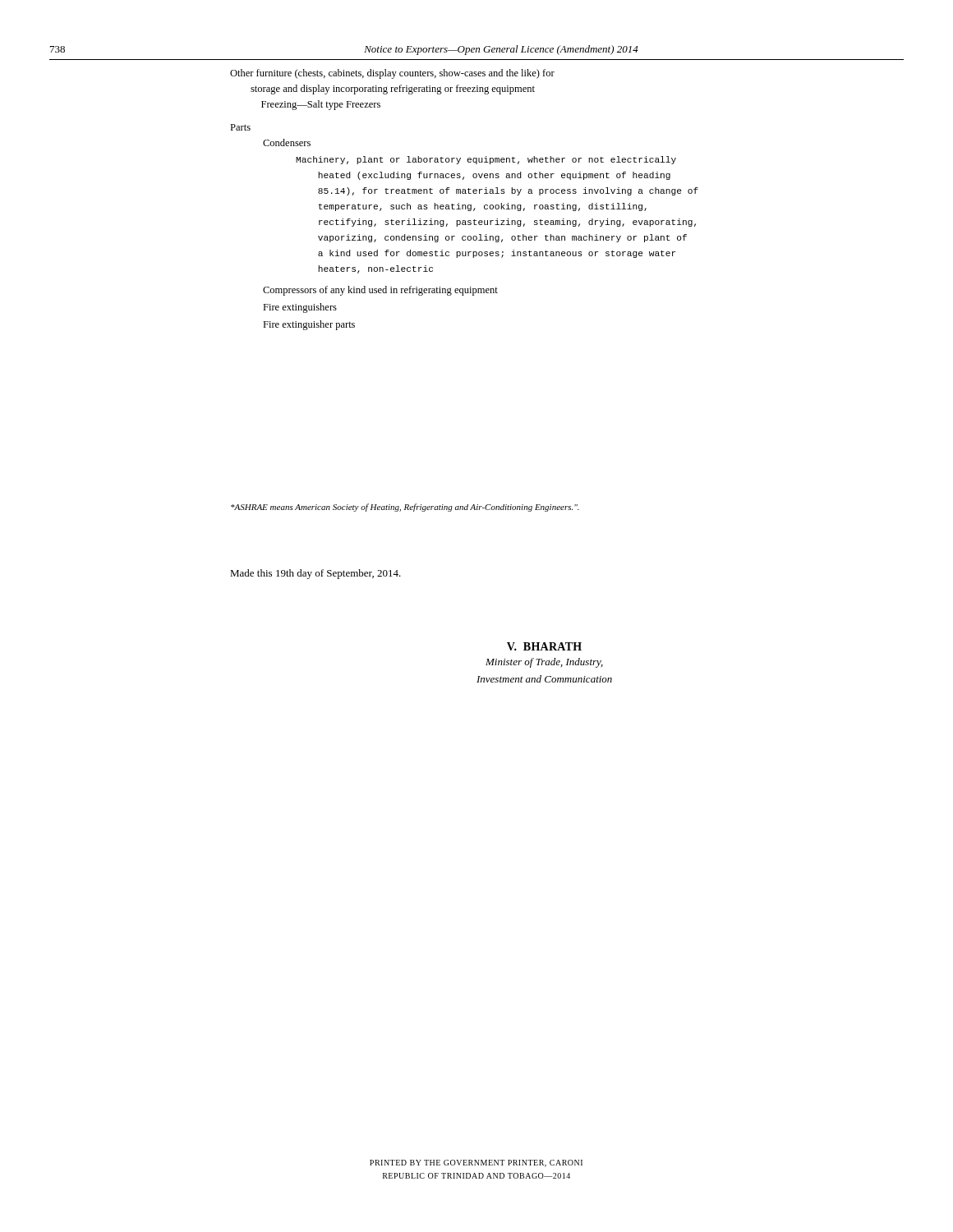This screenshot has height=1232, width=953.
Task: Click on the footnote containing "ASHRAE means American Society of Heating,"
Action: (405, 507)
